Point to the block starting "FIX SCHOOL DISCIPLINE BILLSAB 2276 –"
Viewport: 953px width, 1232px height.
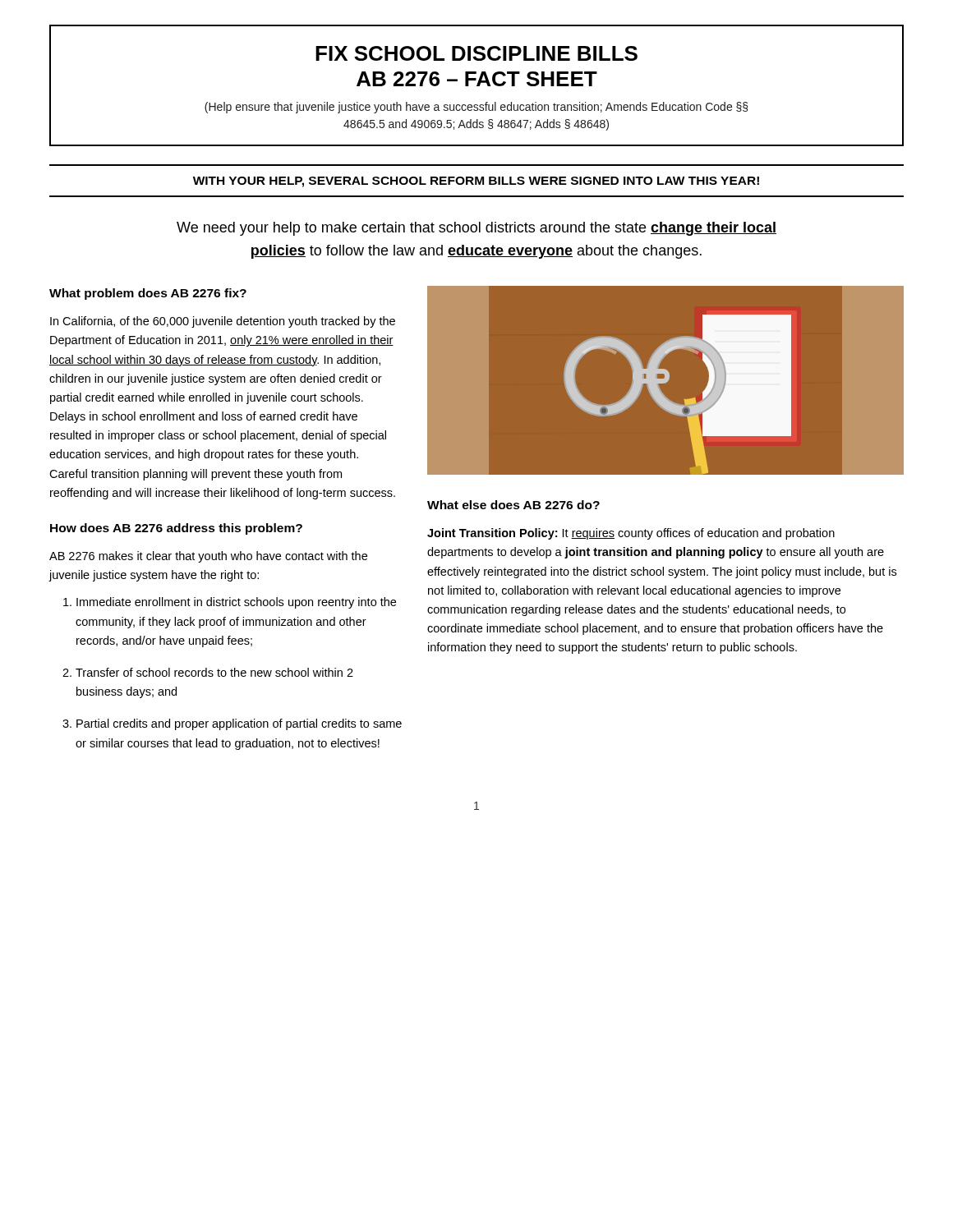[476, 87]
